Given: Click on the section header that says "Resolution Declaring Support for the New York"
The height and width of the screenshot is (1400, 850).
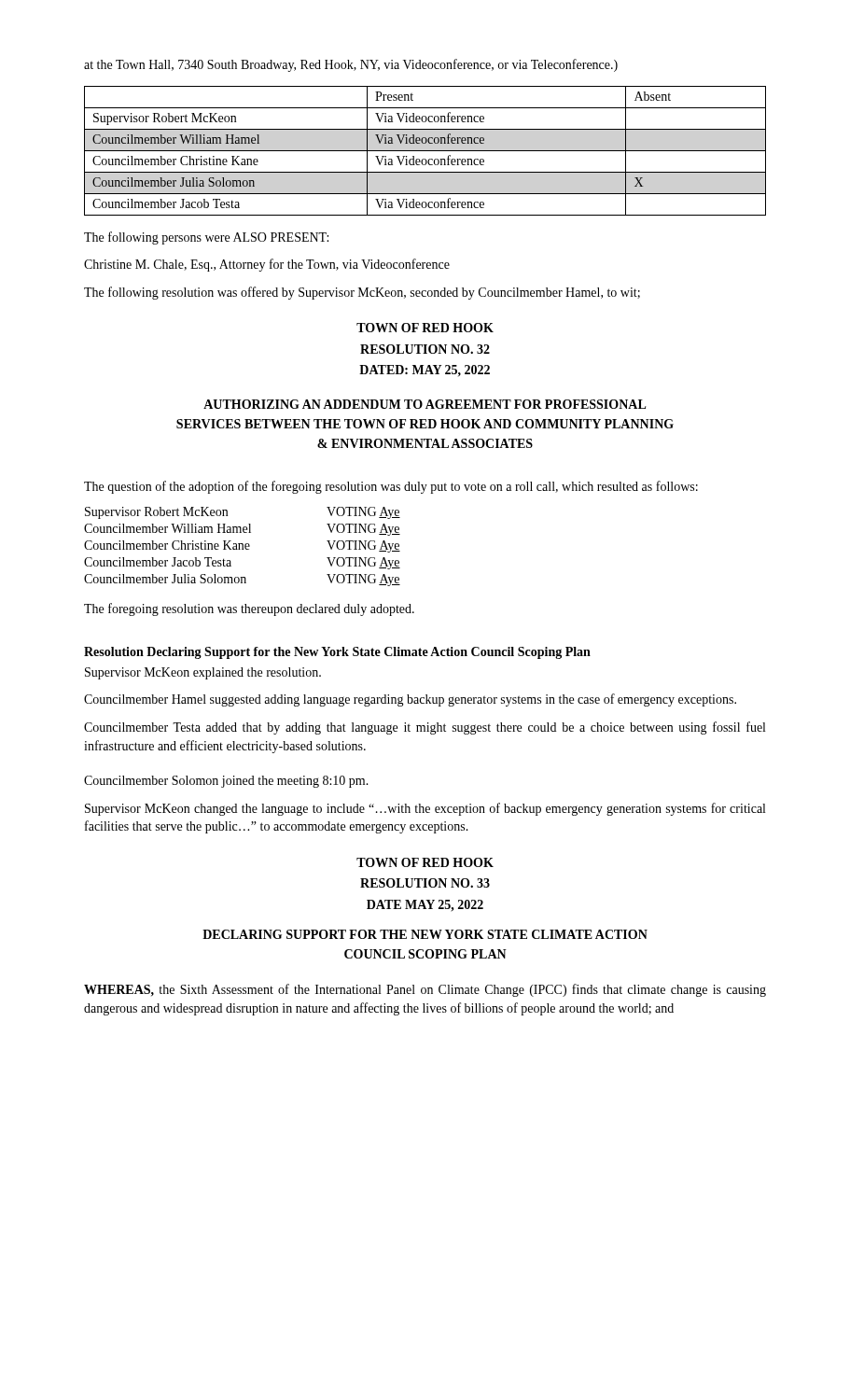Looking at the screenshot, I should [337, 652].
